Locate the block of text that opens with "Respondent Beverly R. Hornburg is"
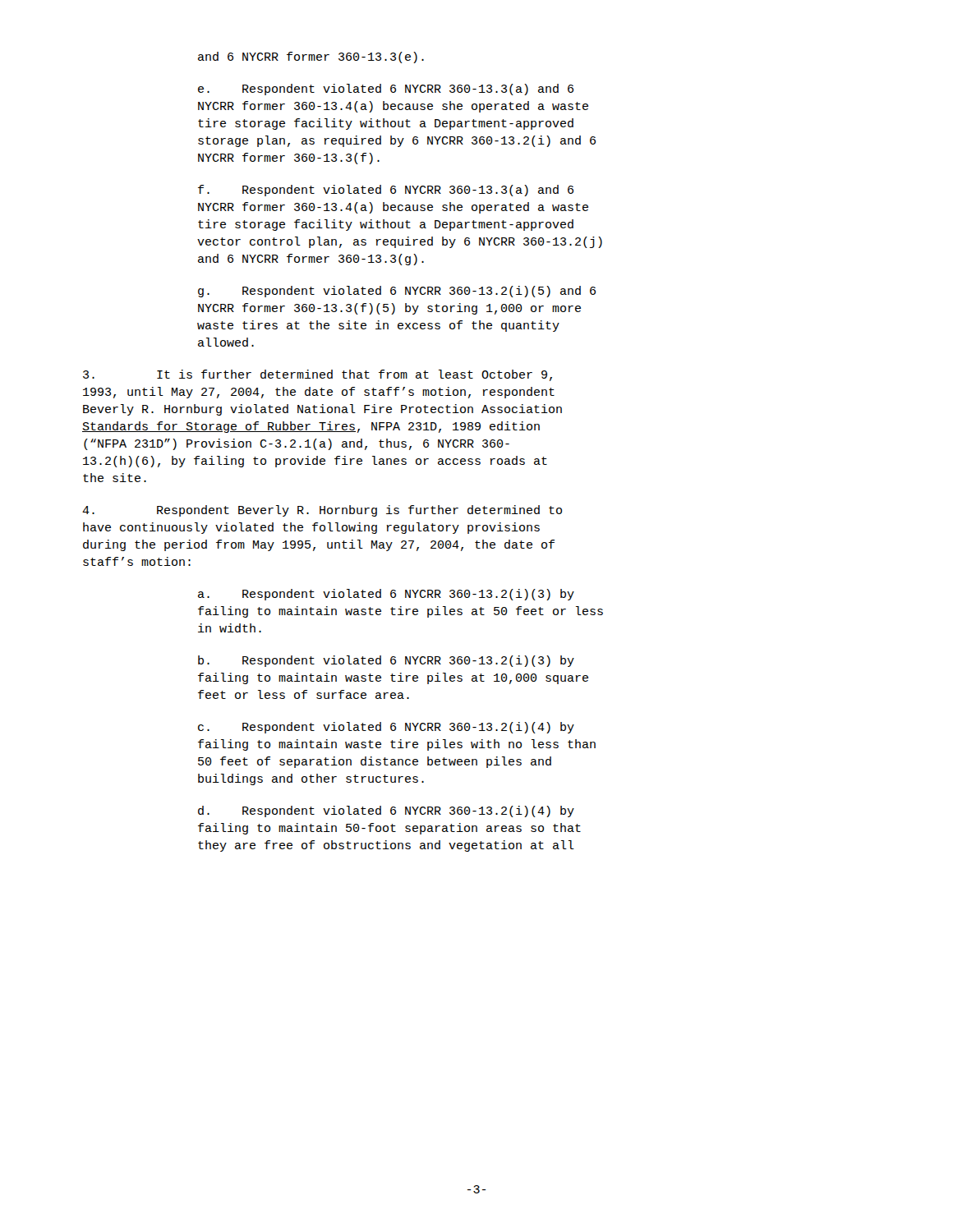 pos(322,537)
